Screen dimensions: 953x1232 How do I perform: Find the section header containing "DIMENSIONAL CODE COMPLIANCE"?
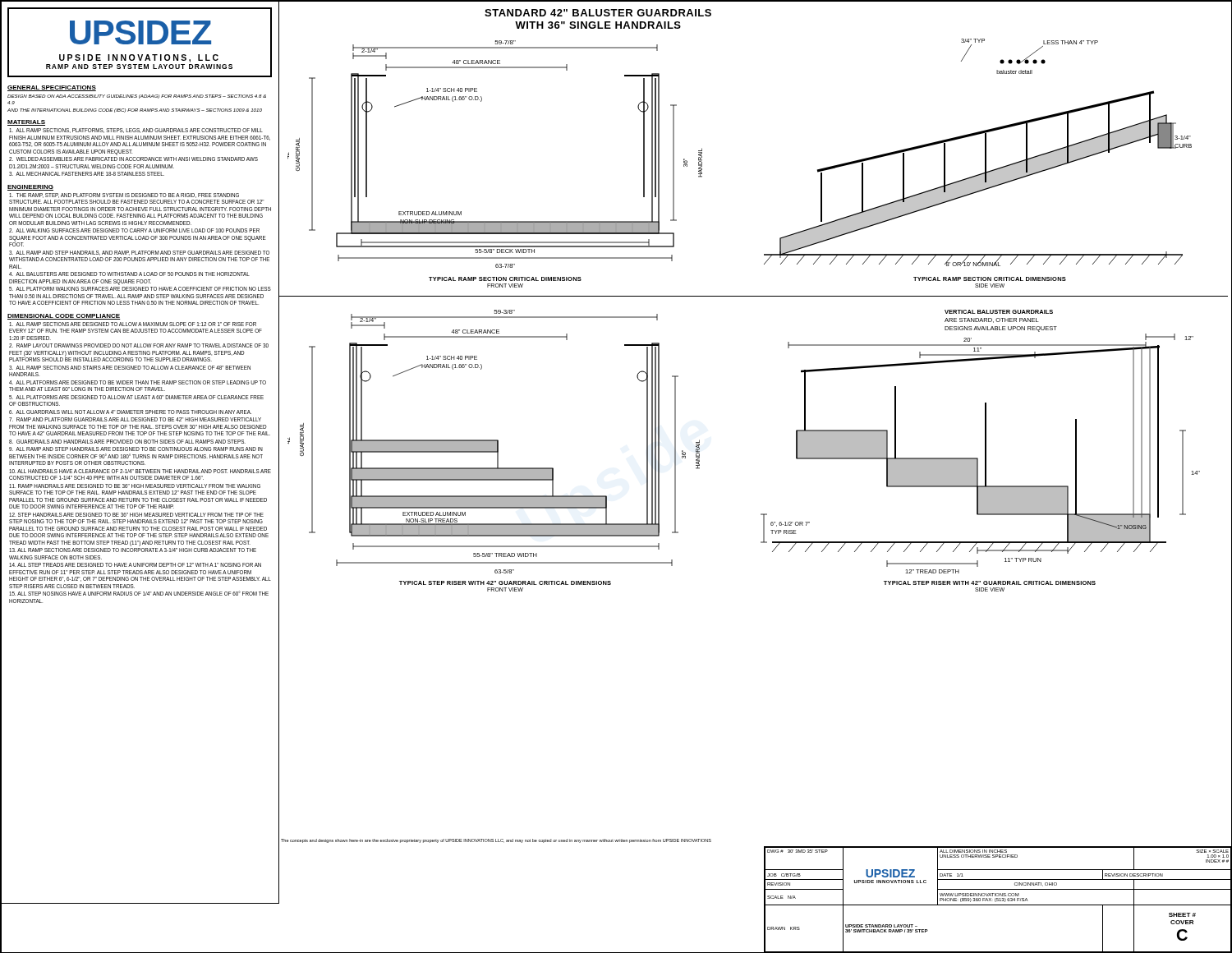[64, 316]
